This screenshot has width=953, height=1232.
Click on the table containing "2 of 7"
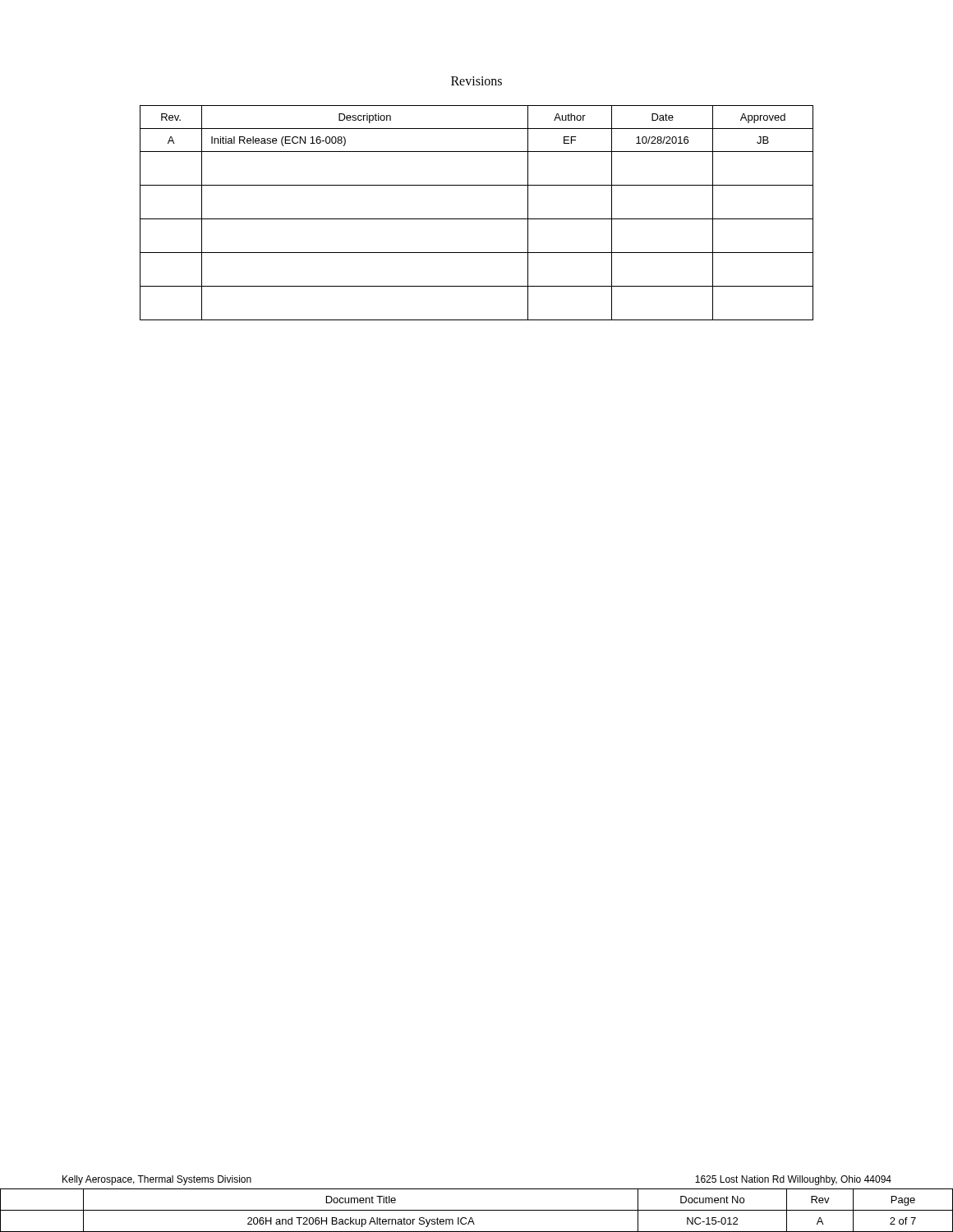click(476, 1210)
